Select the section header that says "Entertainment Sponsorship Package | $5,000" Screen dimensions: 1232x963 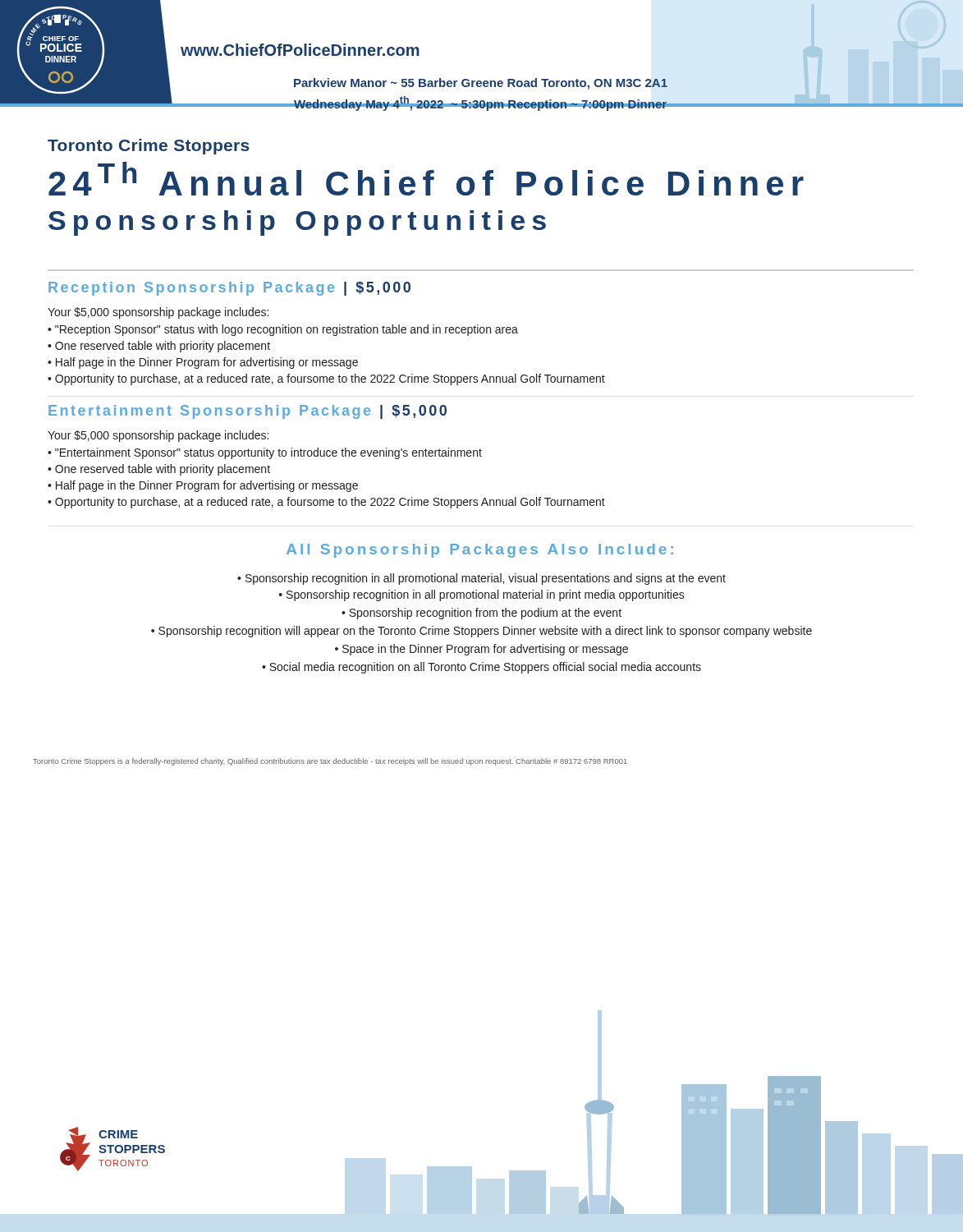click(x=248, y=411)
